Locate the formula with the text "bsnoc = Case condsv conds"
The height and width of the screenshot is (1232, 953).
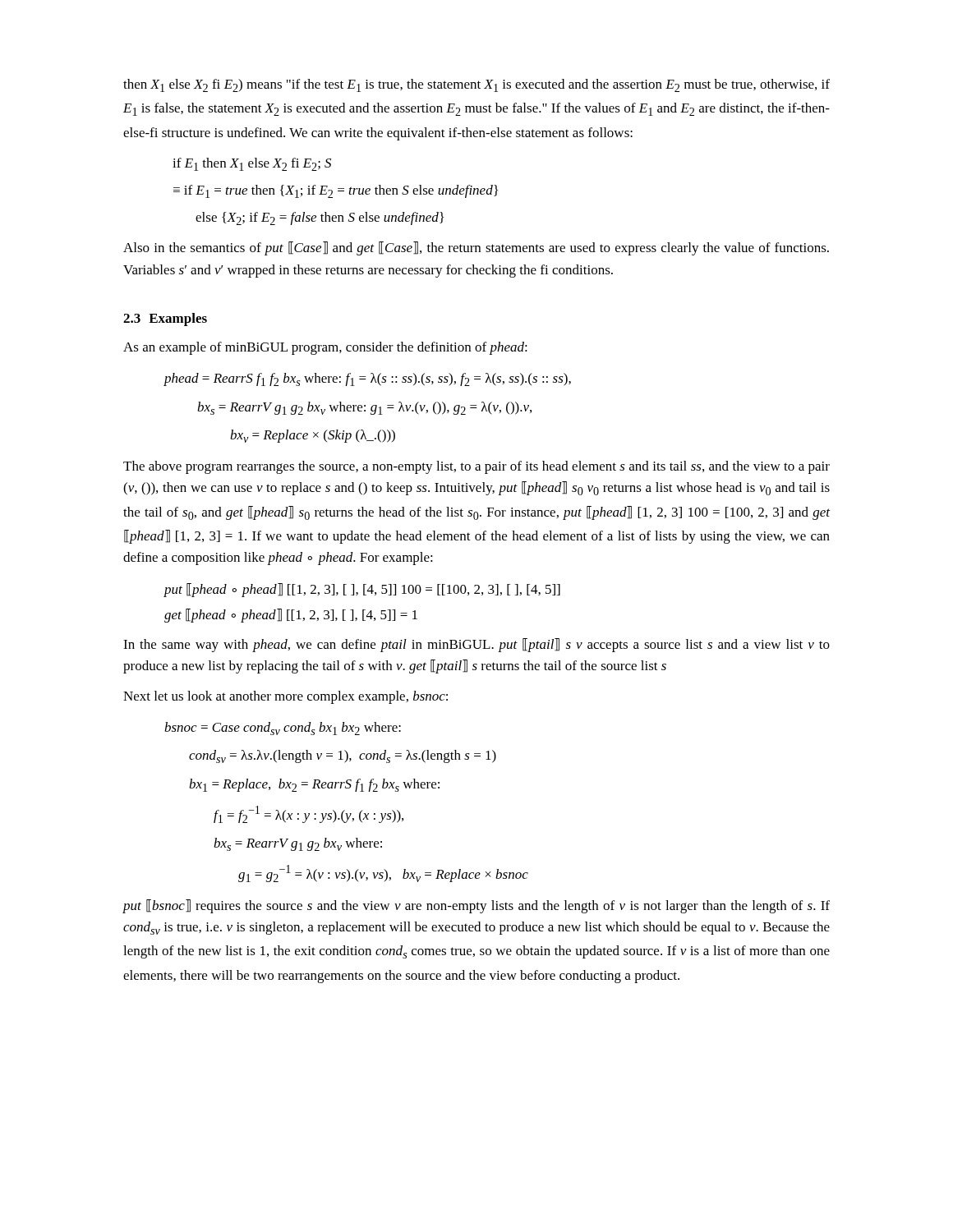pyautogui.click(x=283, y=729)
